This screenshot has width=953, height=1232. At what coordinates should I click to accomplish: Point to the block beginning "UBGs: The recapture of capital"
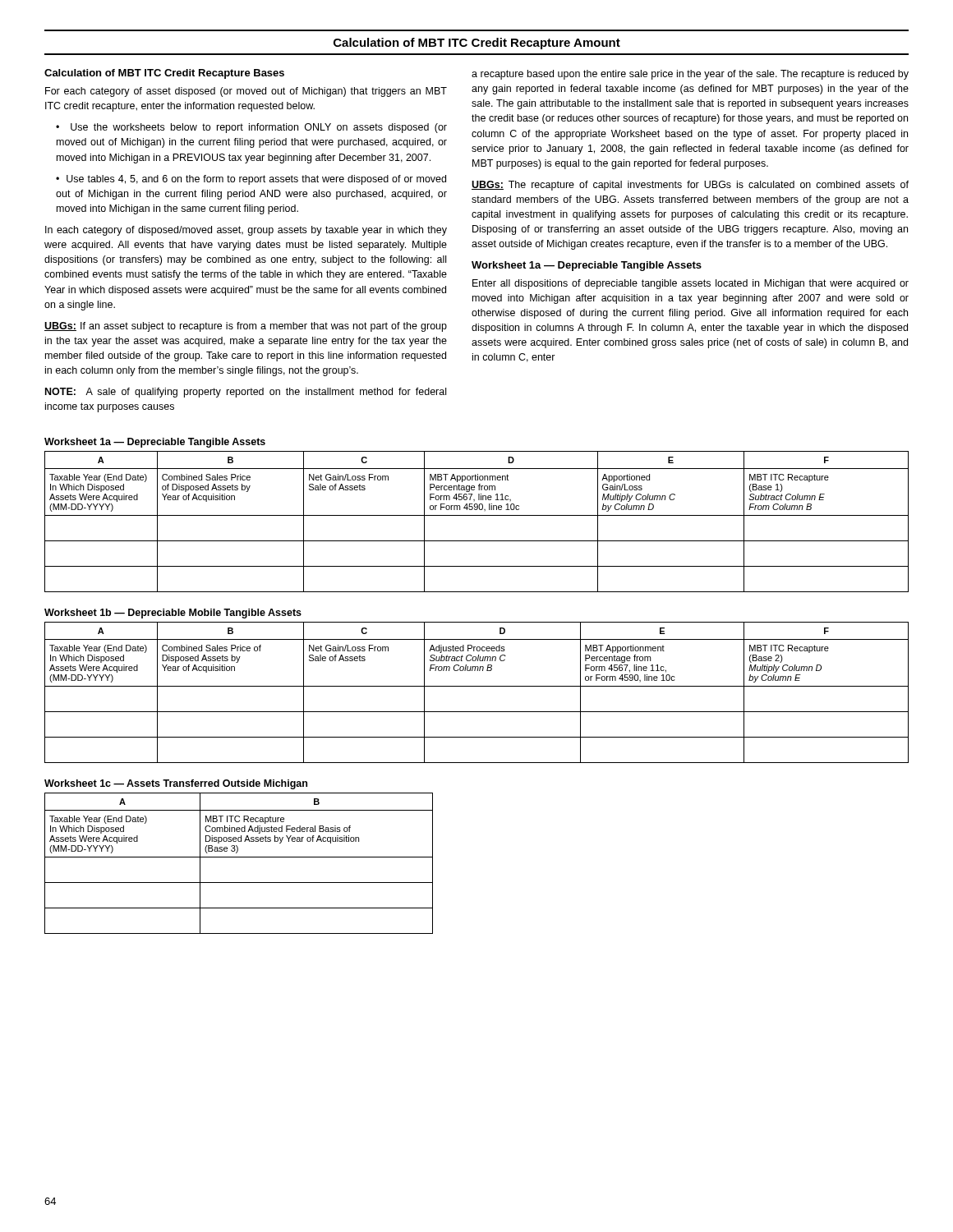[x=690, y=214]
